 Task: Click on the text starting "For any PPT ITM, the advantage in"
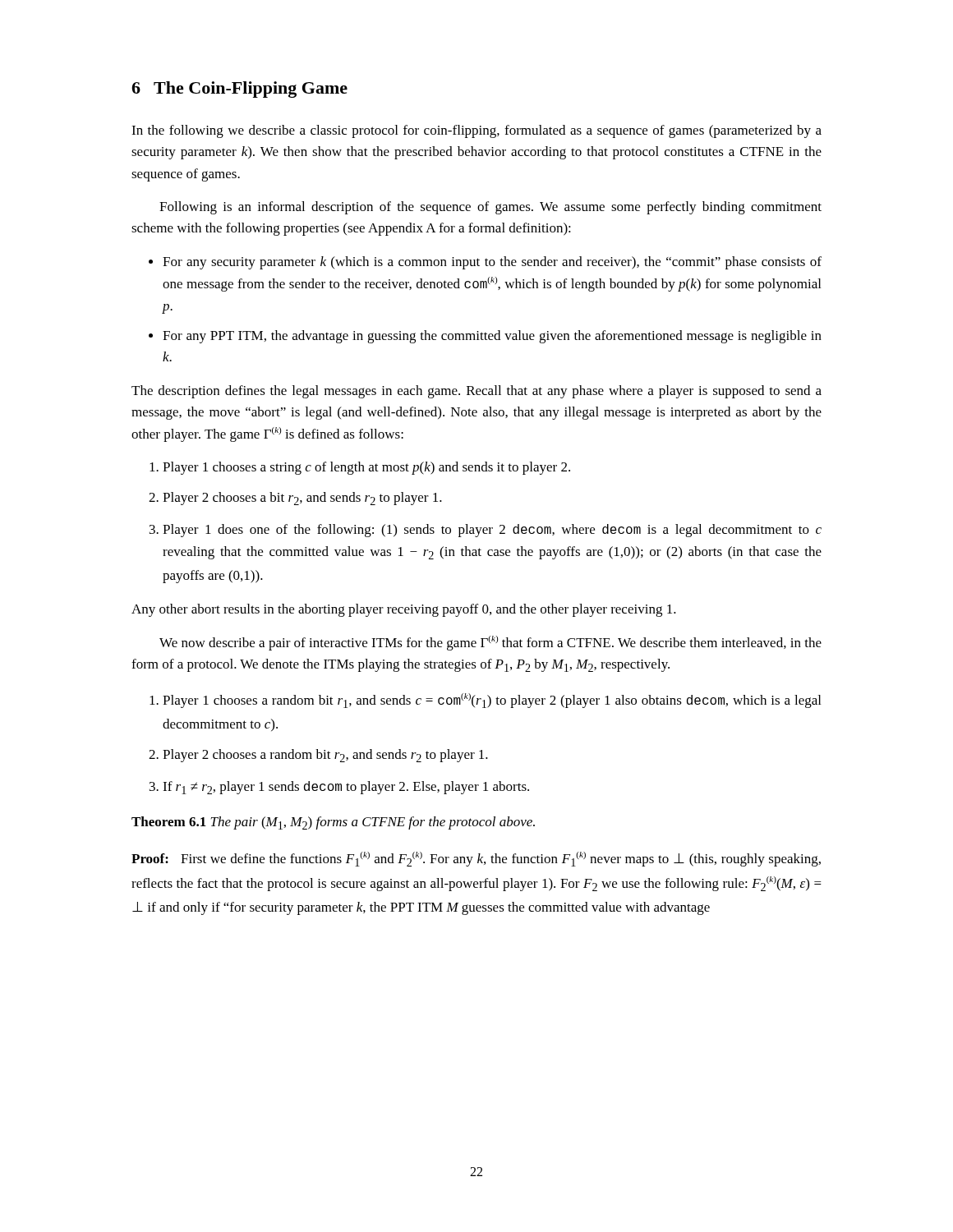[492, 347]
